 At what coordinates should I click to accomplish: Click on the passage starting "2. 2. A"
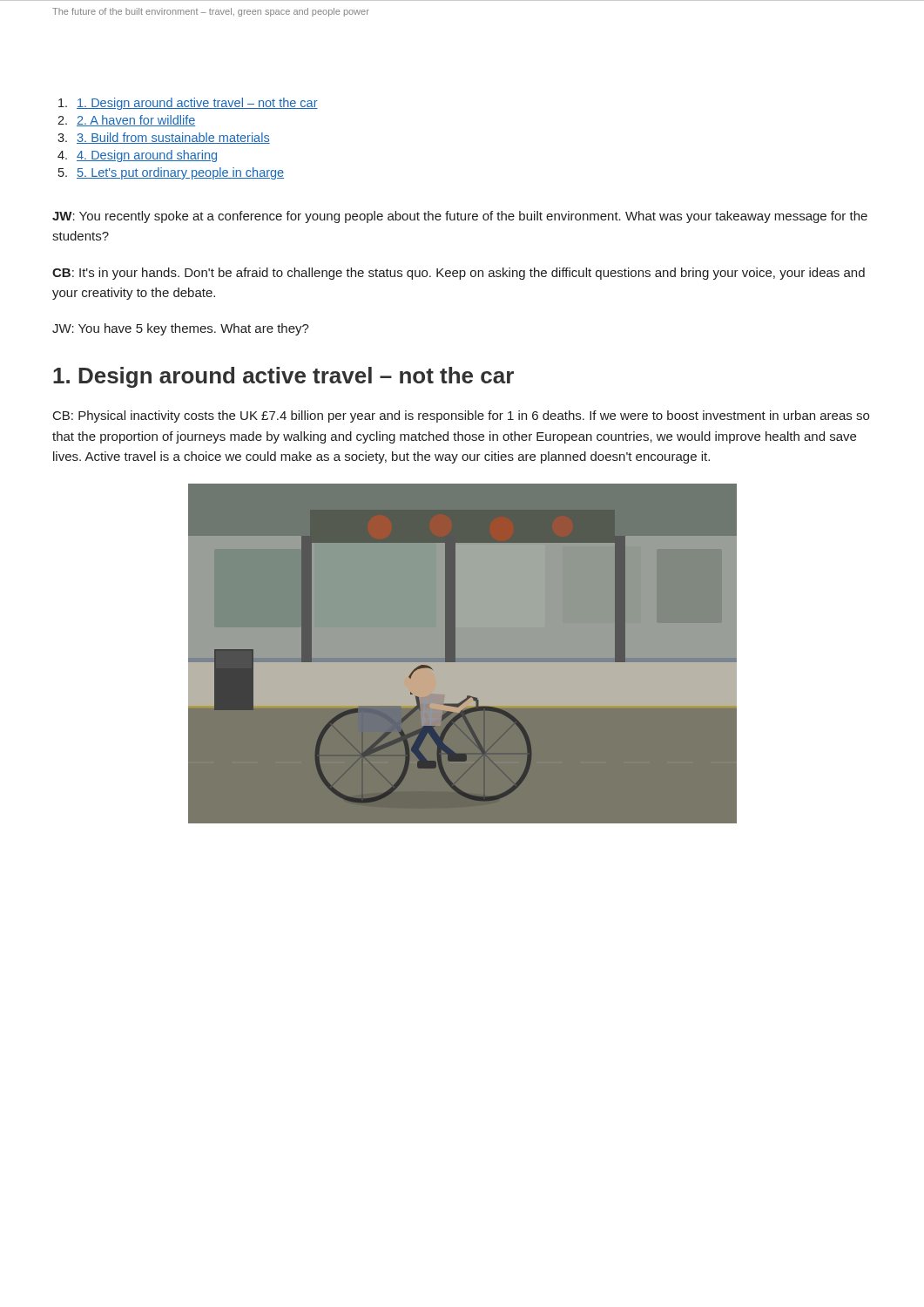coord(124,120)
